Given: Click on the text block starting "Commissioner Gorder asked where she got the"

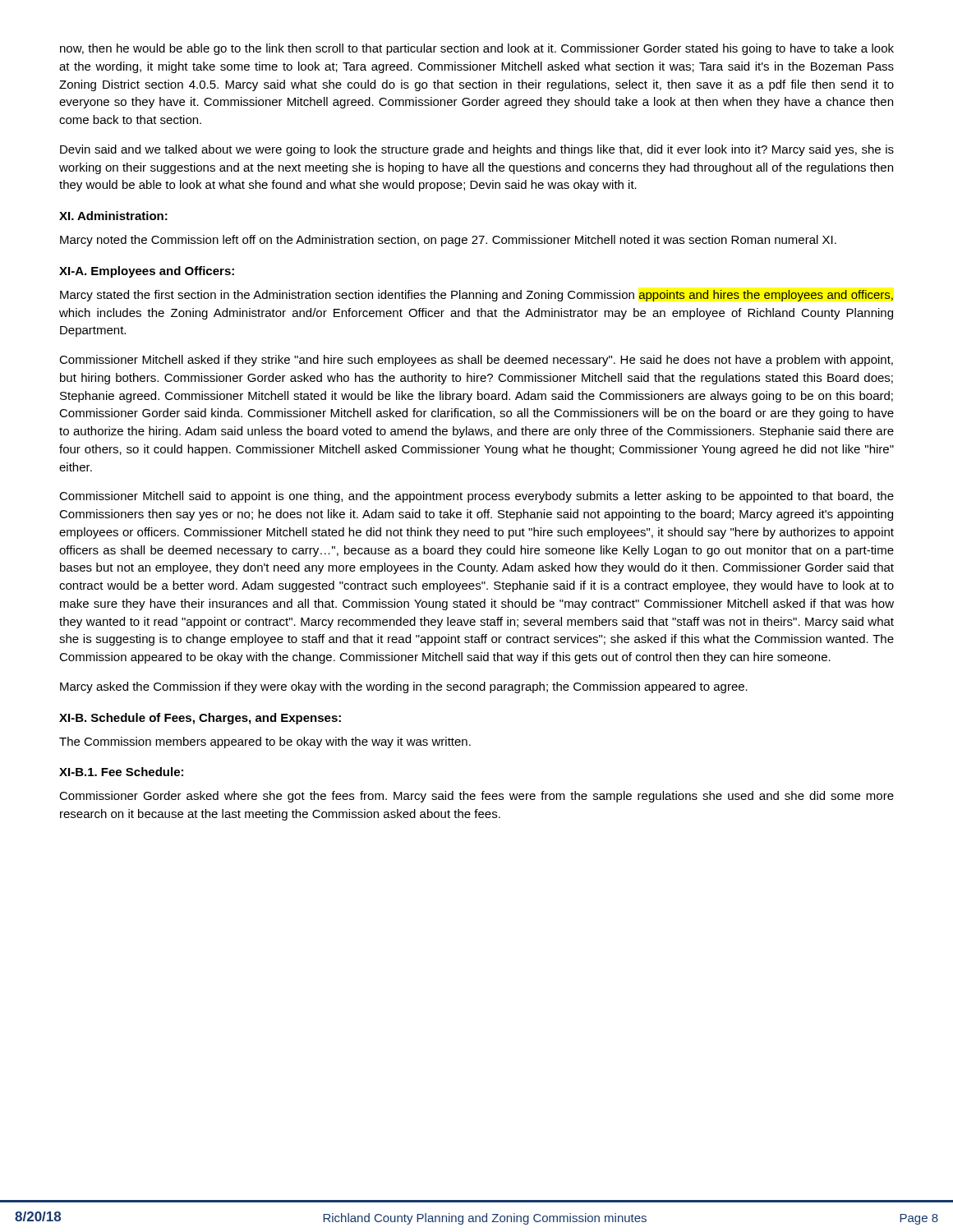Looking at the screenshot, I should point(476,805).
